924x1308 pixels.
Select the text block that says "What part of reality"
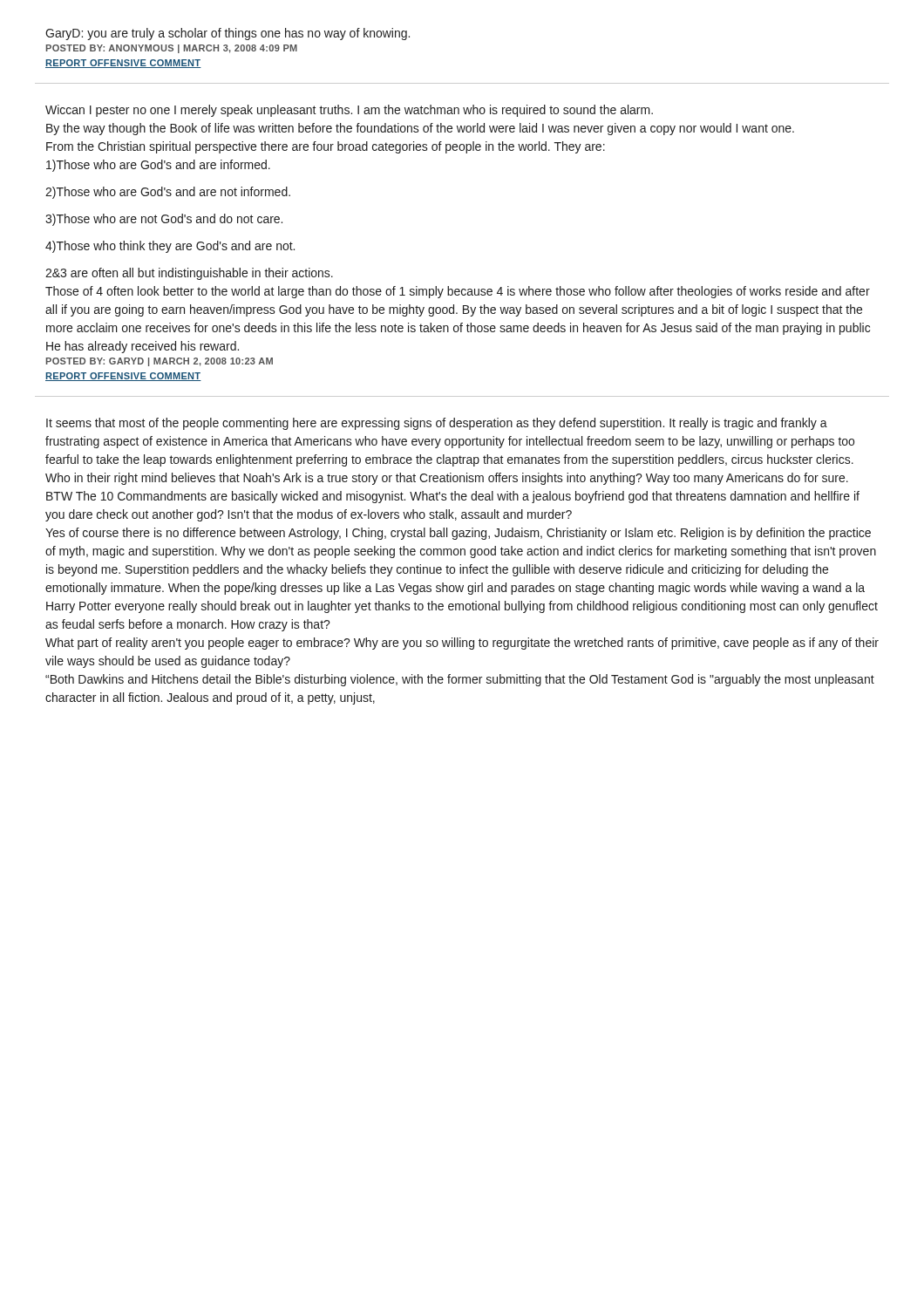tap(462, 652)
